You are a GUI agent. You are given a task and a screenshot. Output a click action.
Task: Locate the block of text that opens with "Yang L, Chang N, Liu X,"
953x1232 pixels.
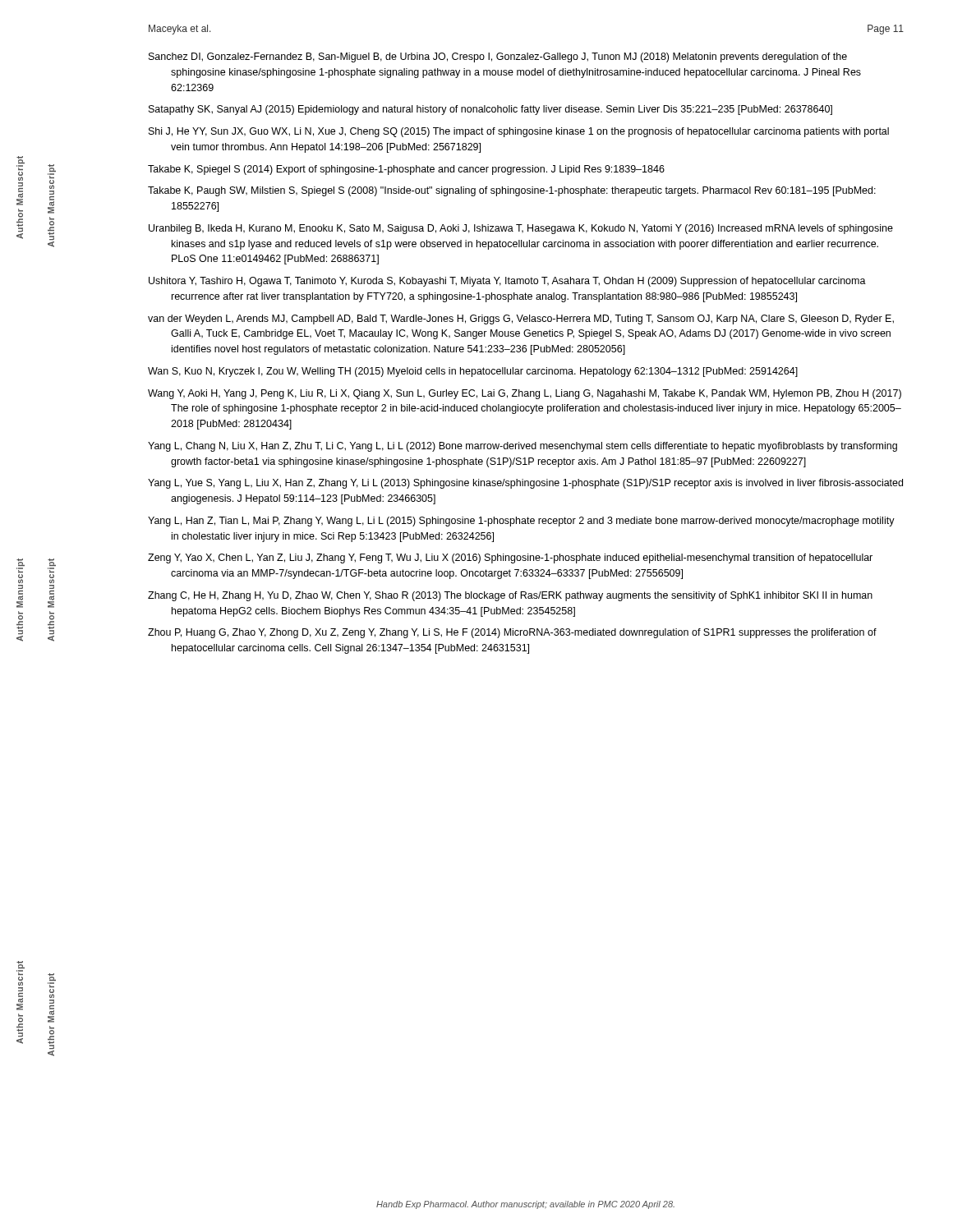click(x=523, y=453)
